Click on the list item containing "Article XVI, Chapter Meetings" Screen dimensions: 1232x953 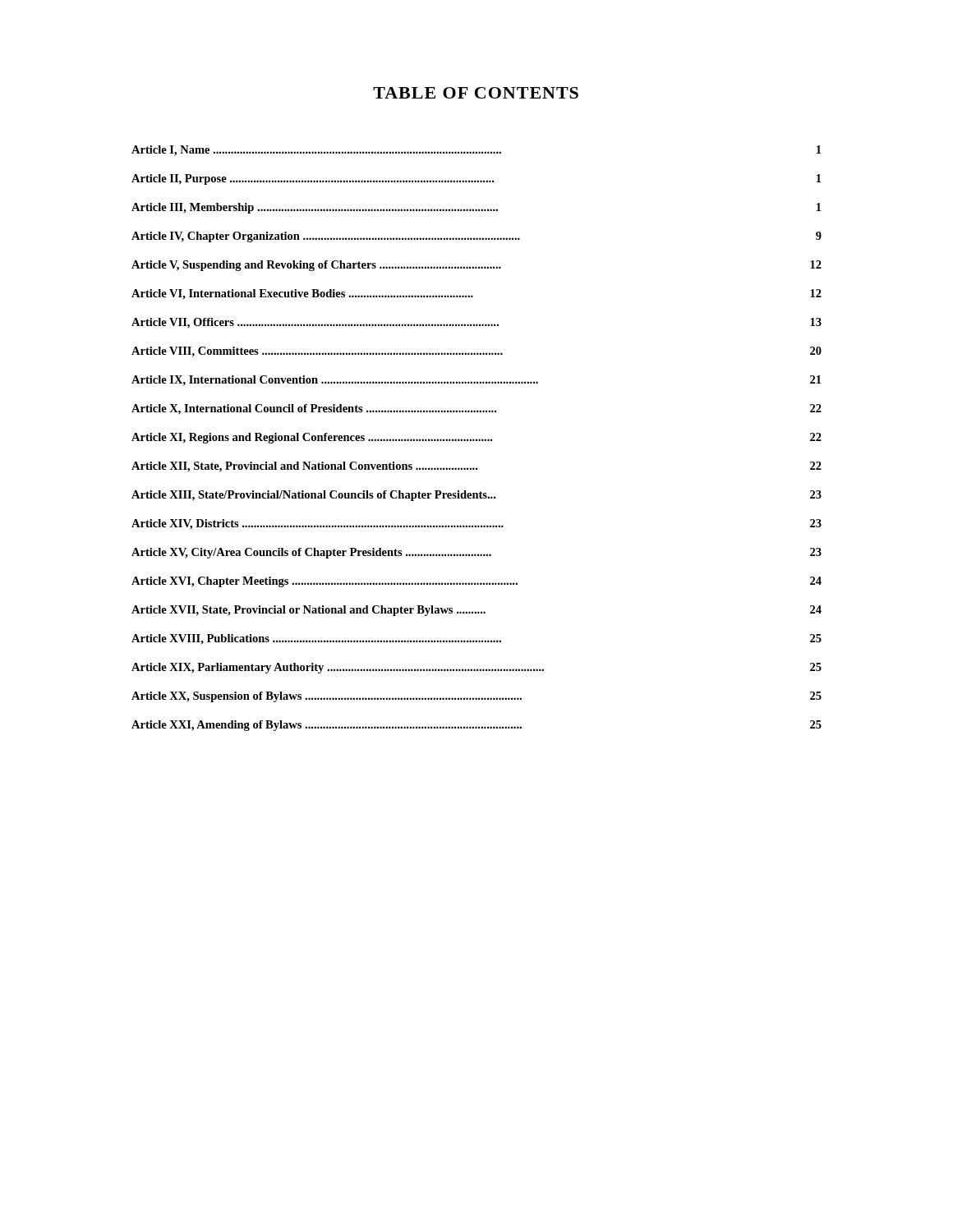point(476,581)
